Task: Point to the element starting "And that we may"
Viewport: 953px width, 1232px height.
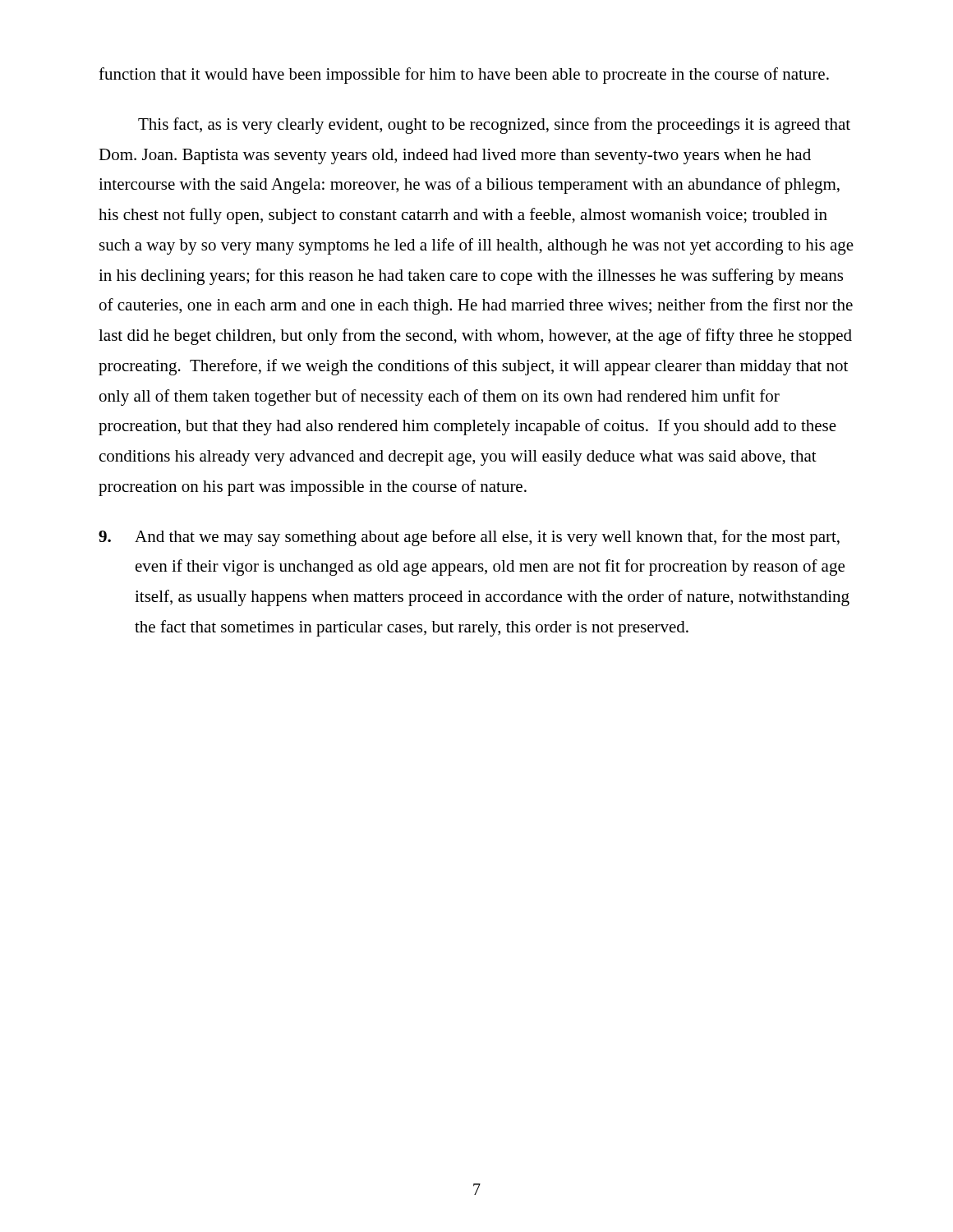Action: pyautogui.click(x=476, y=582)
